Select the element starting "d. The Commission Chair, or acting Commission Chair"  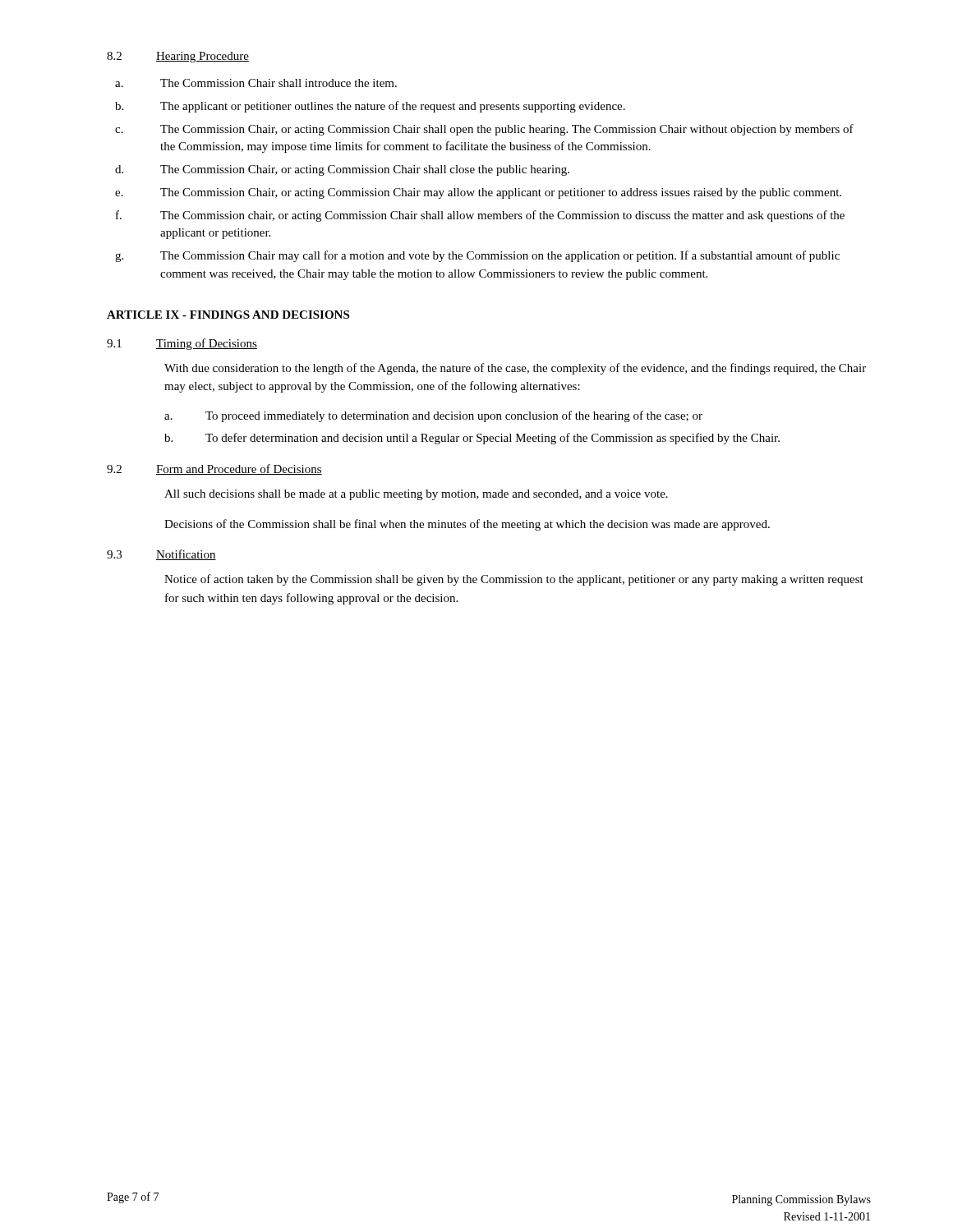(489, 170)
